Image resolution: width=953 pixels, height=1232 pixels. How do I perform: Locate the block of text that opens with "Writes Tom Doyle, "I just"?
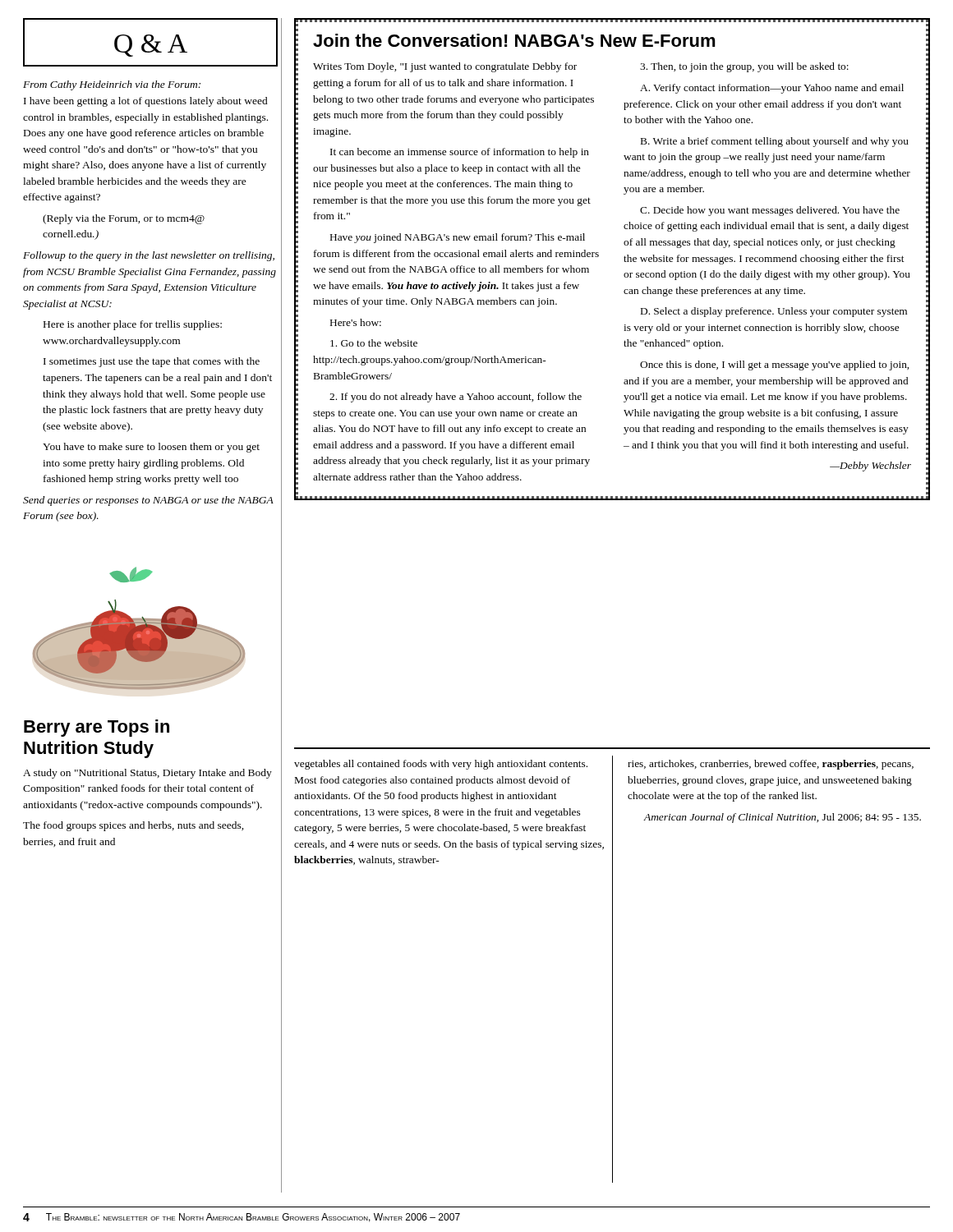click(612, 272)
